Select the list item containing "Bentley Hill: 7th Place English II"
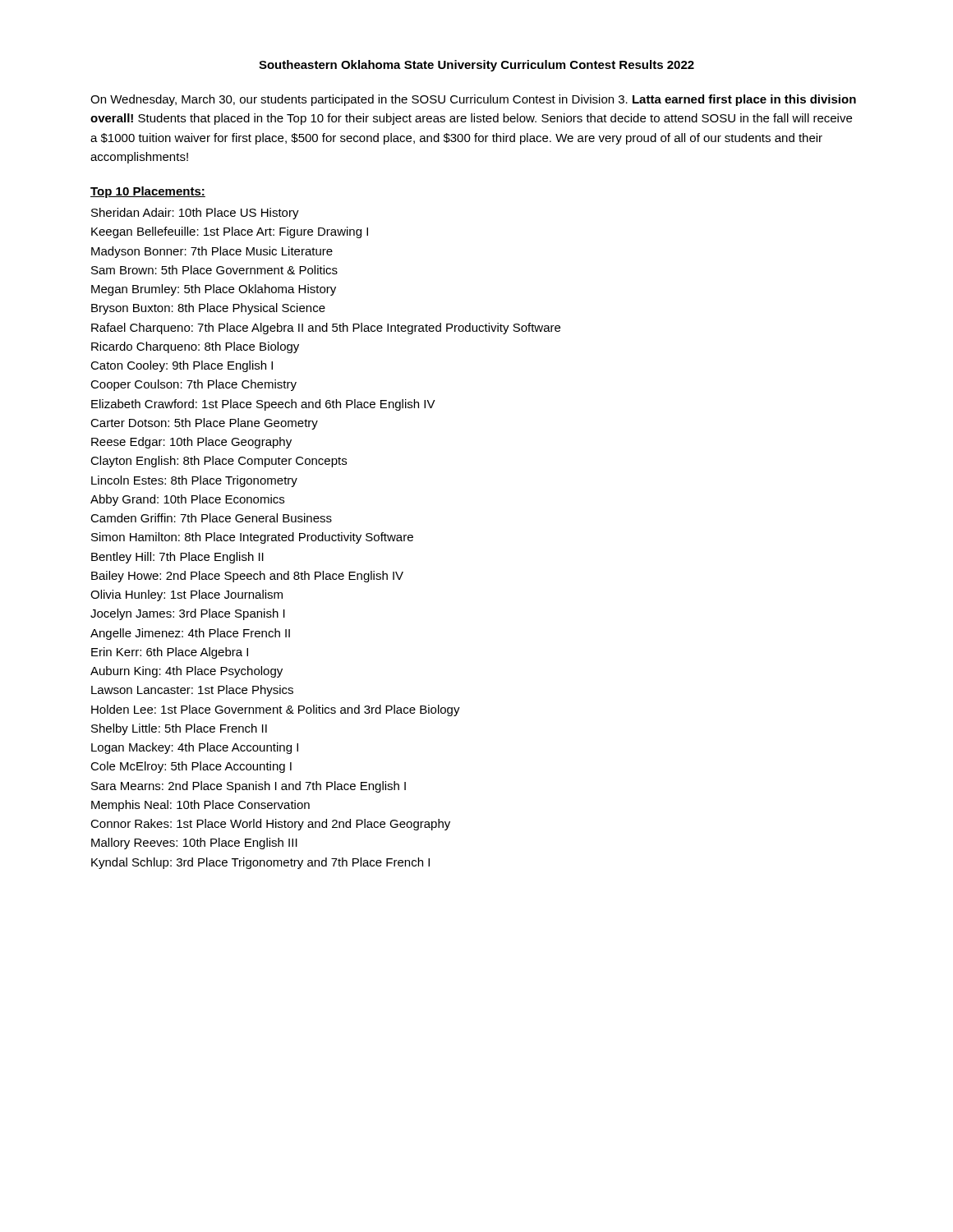 pyautogui.click(x=177, y=556)
